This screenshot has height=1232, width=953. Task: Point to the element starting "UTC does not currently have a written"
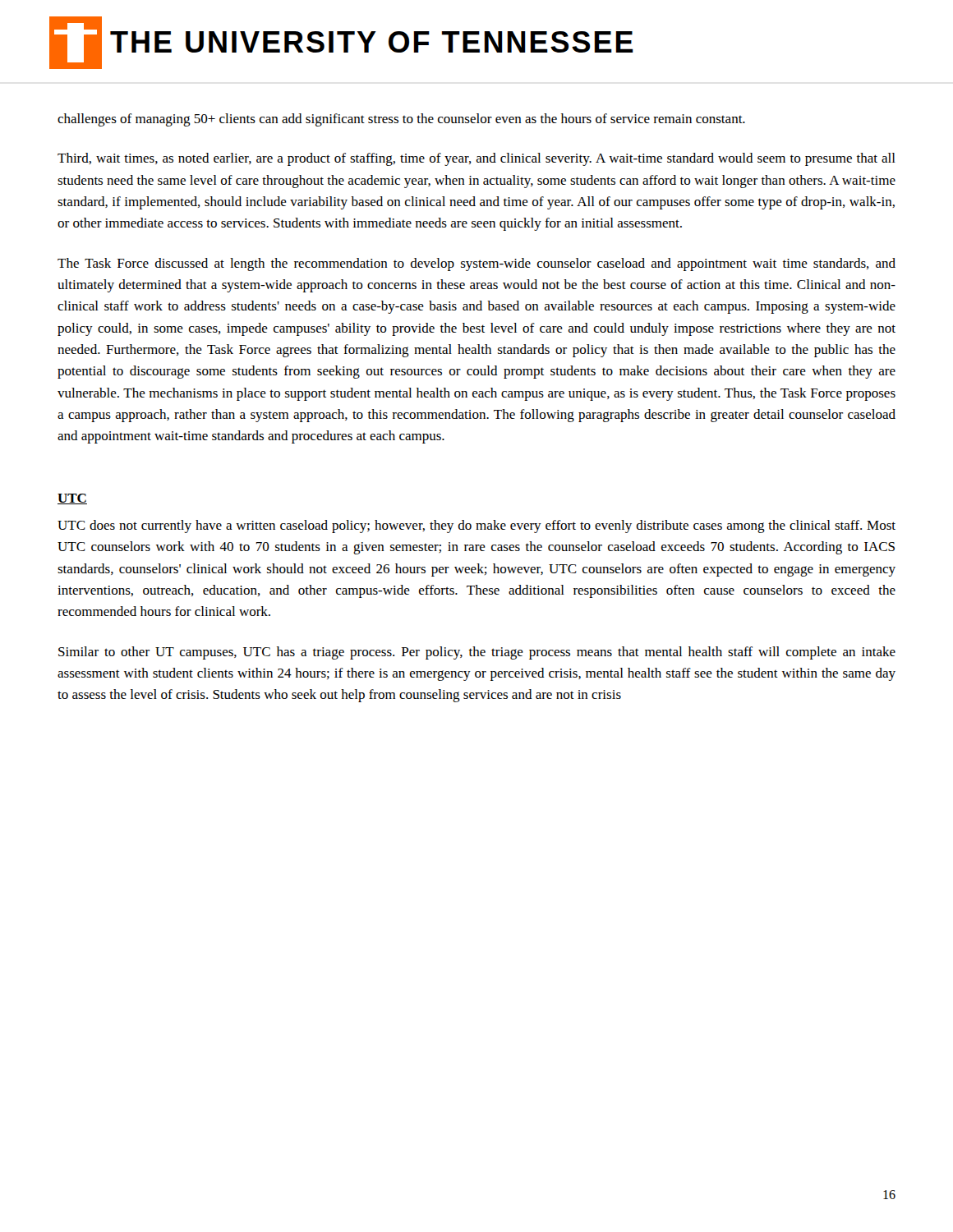click(x=476, y=568)
